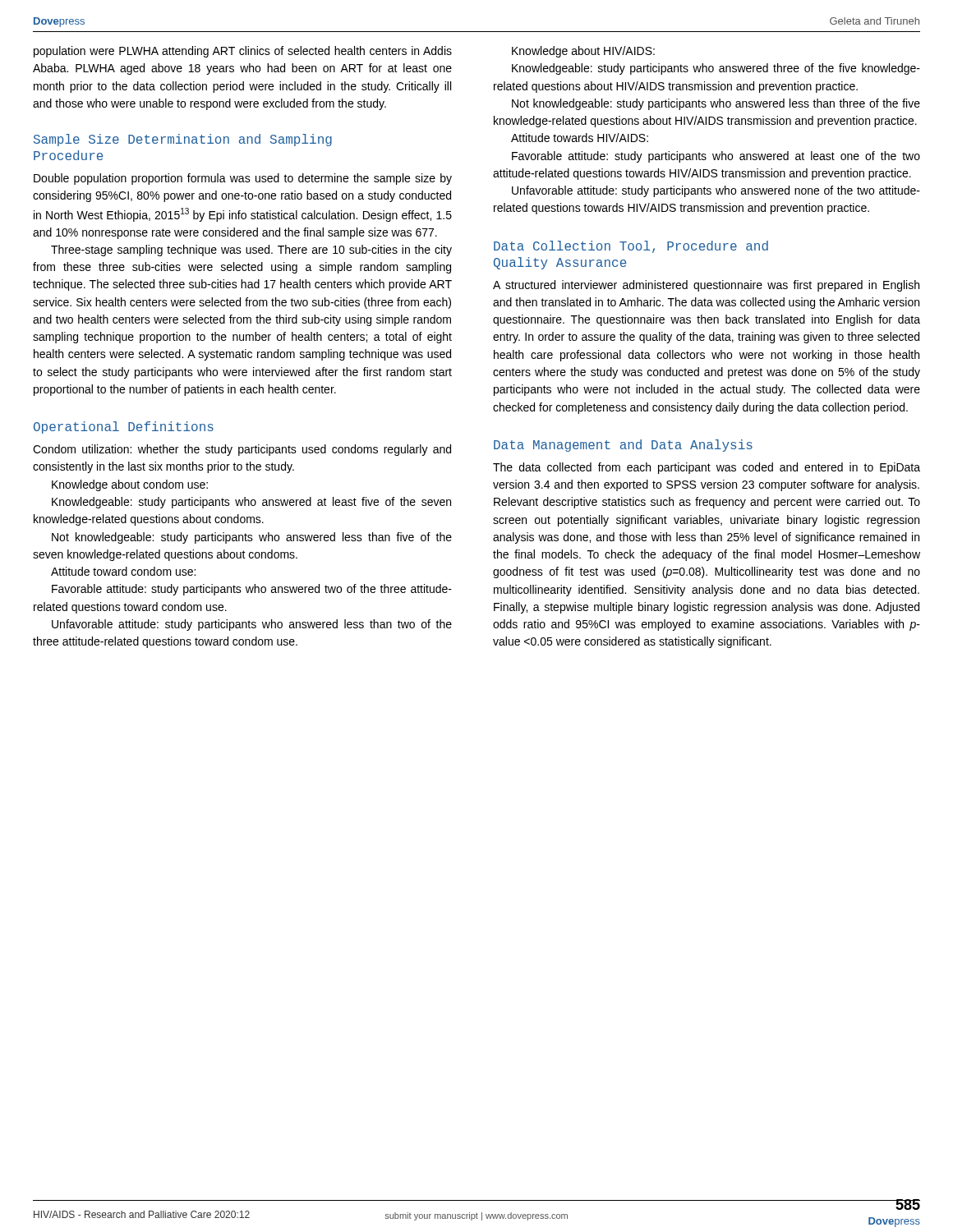Click on the text block starting "Condom utilization: whether the study participants"
Image resolution: width=953 pixels, height=1232 pixels.
coord(242,546)
